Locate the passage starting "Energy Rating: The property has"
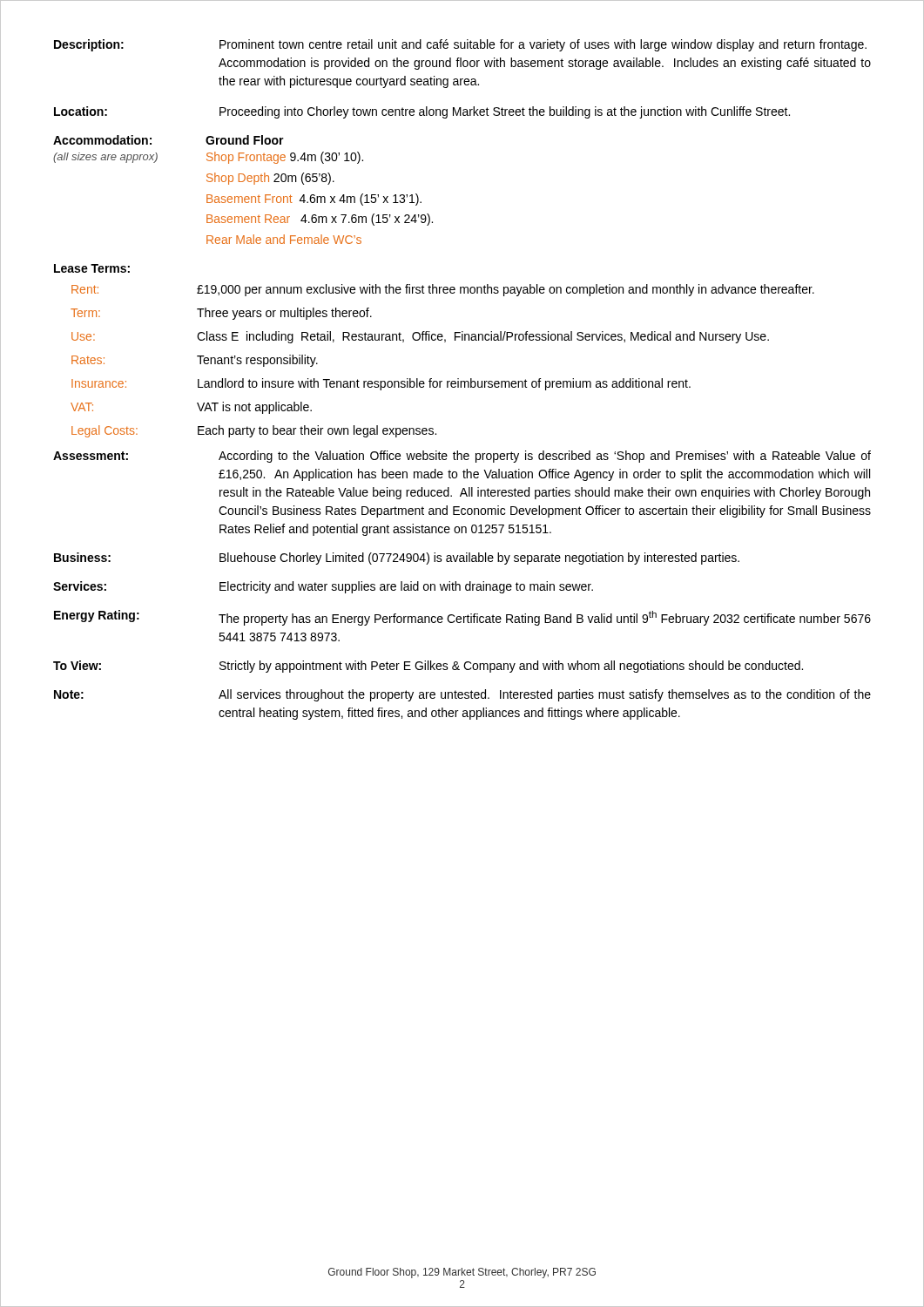Image resolution: width=924 pixels, height=1307 pixels. 462,626
